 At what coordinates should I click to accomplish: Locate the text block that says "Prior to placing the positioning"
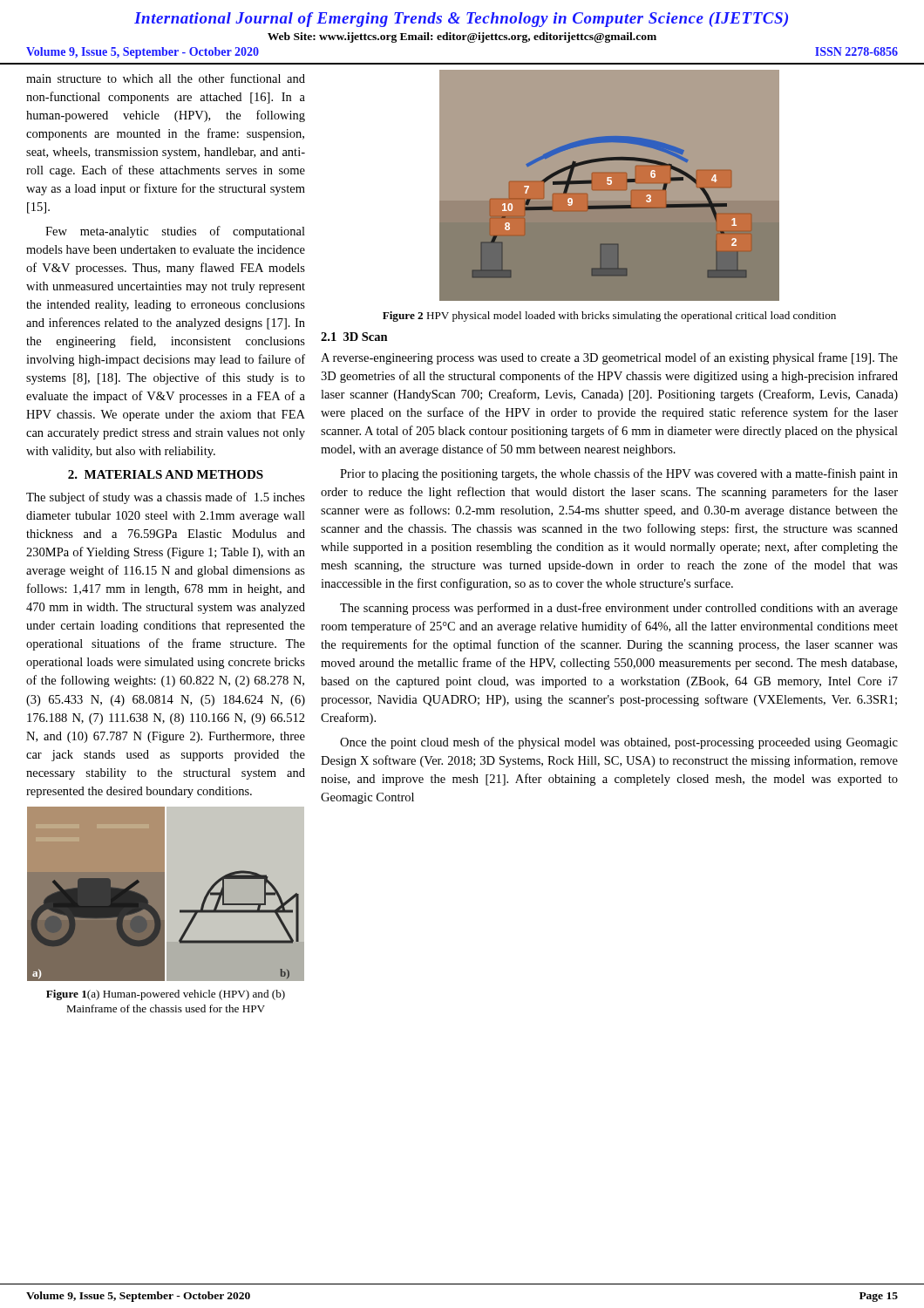pos(609,529)
